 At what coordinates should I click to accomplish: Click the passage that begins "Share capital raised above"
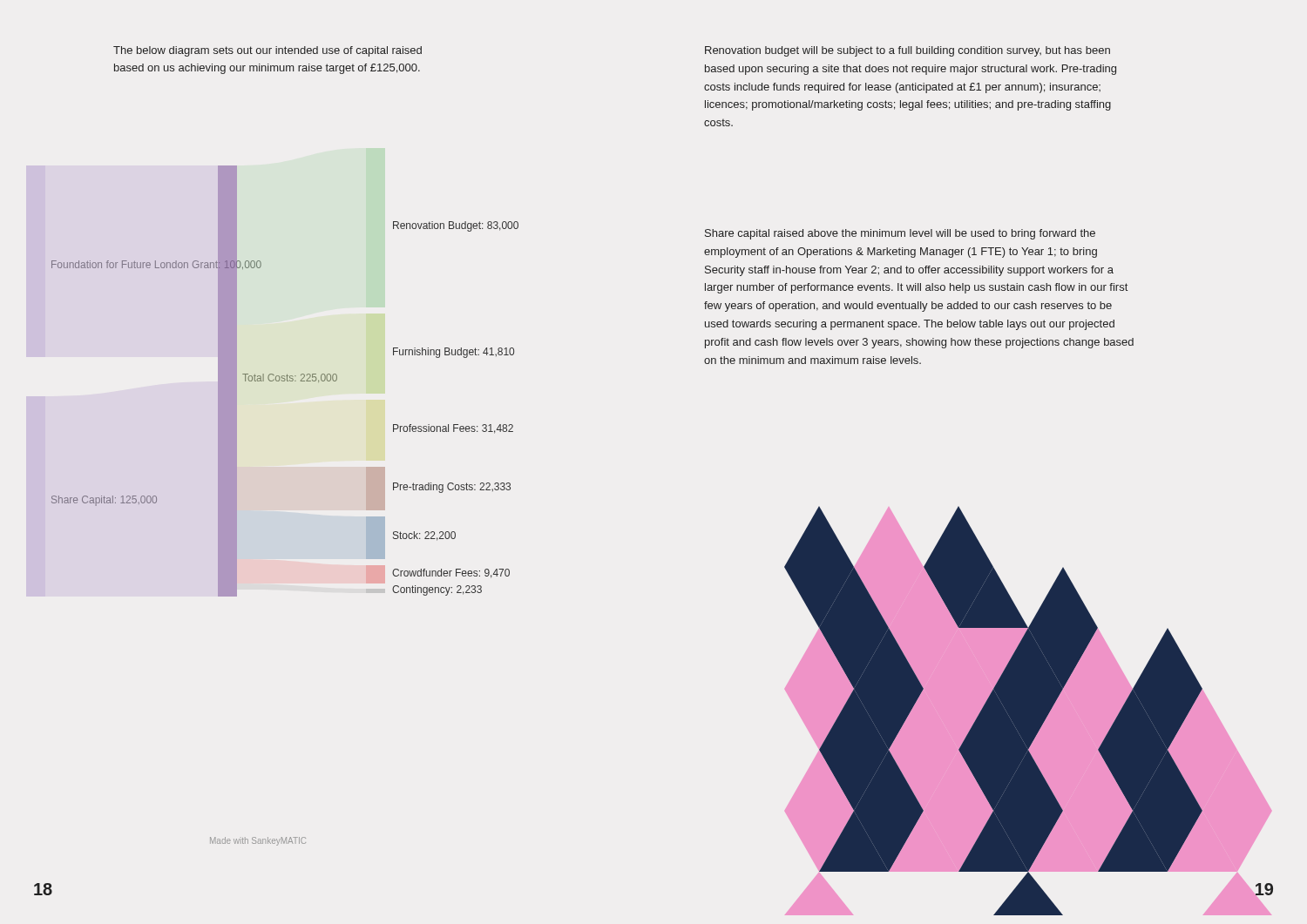click(919, 296)
